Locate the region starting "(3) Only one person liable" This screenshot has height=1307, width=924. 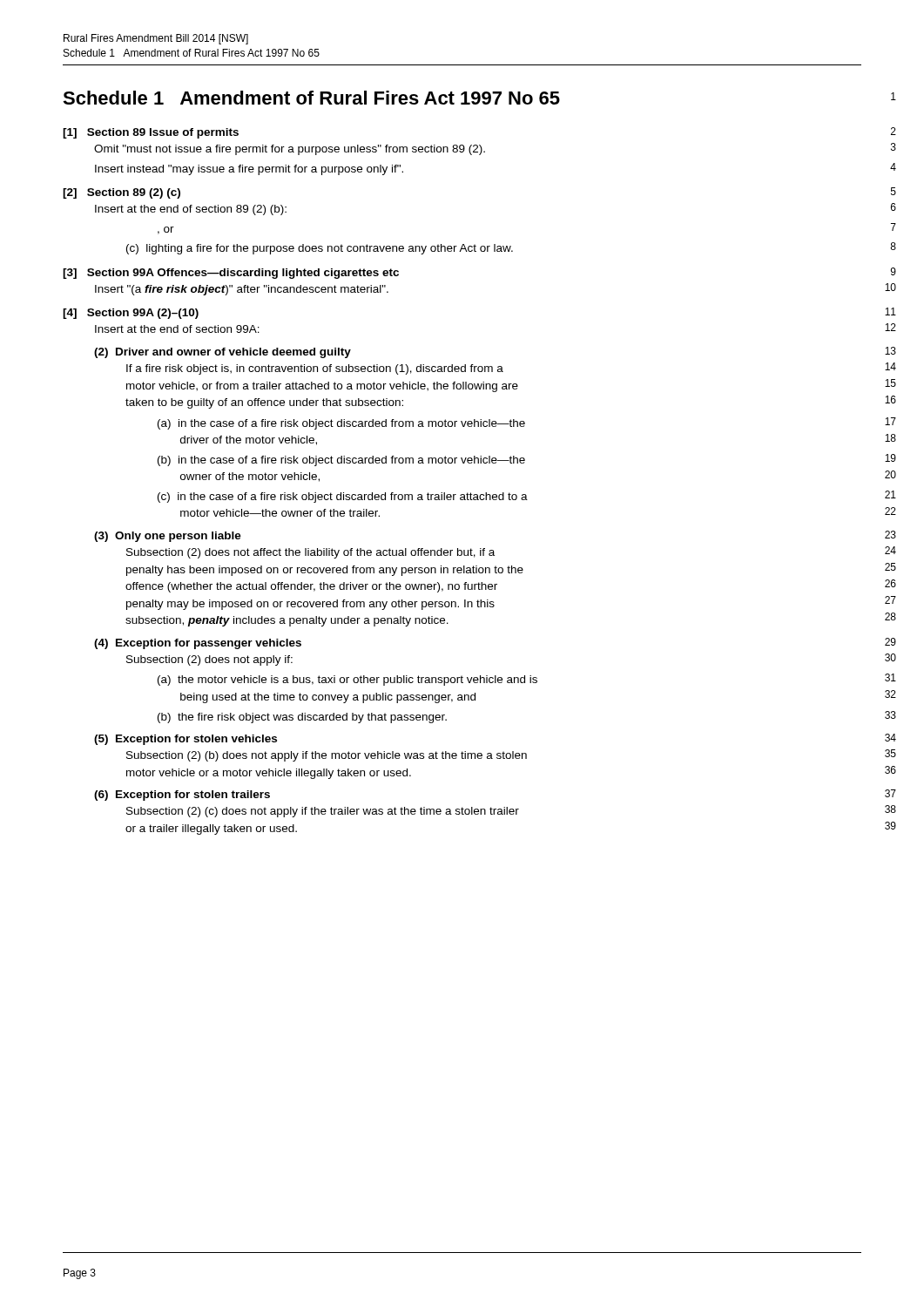tap(168, 535)
